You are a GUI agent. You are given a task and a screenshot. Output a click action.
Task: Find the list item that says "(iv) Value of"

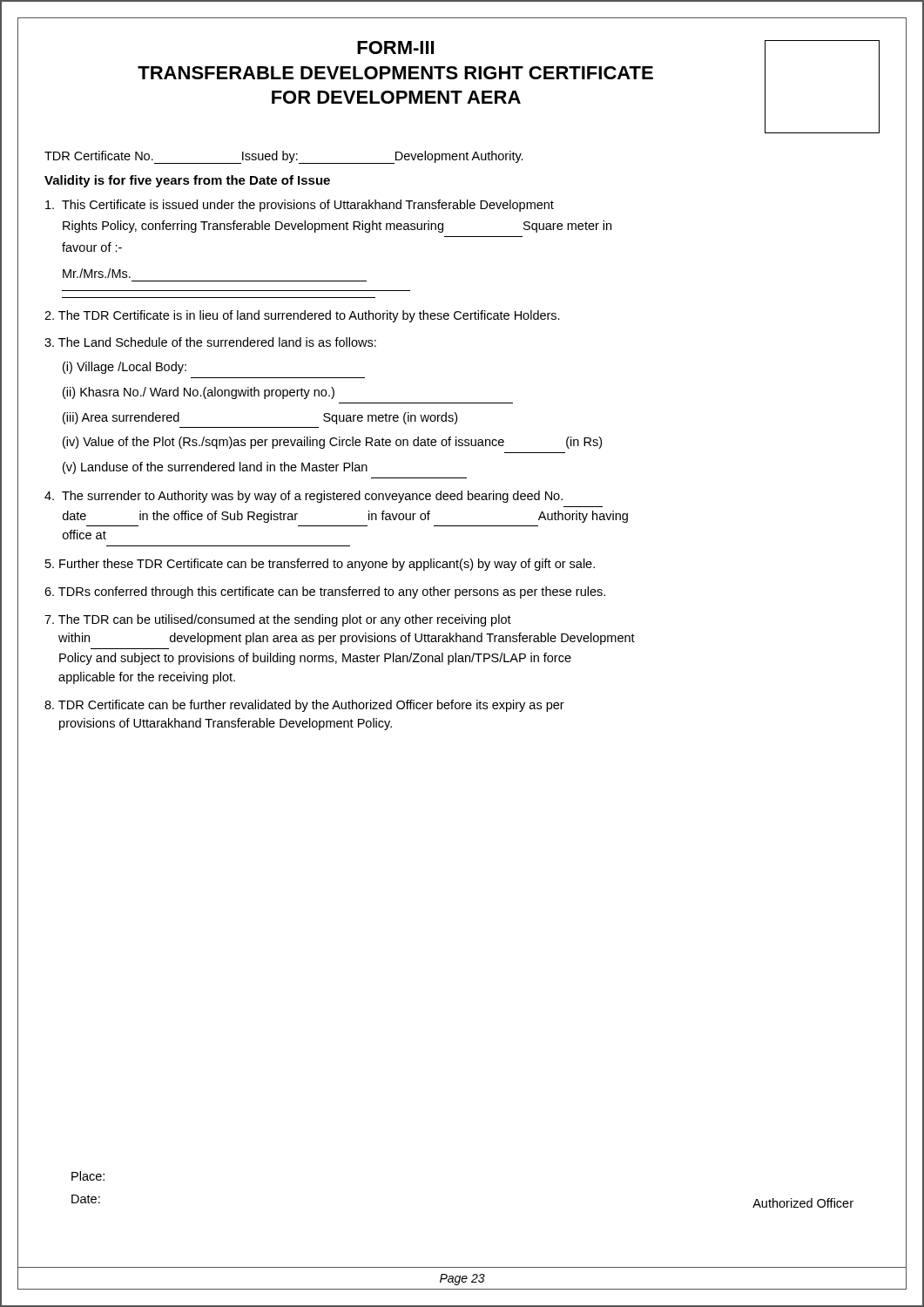coord(332,443)
